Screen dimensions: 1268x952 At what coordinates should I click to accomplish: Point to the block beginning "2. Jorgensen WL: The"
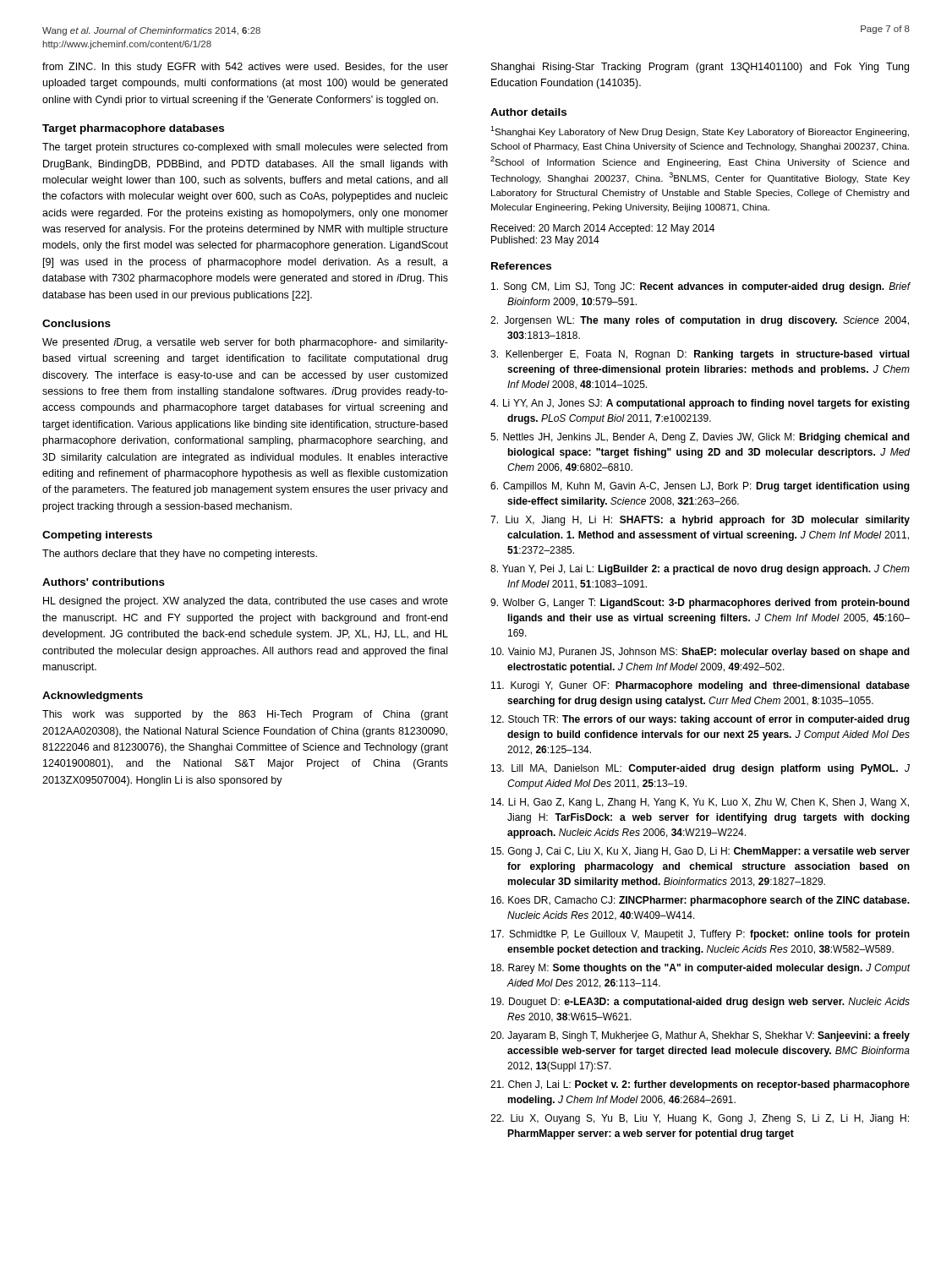click(x=700, y=328)
